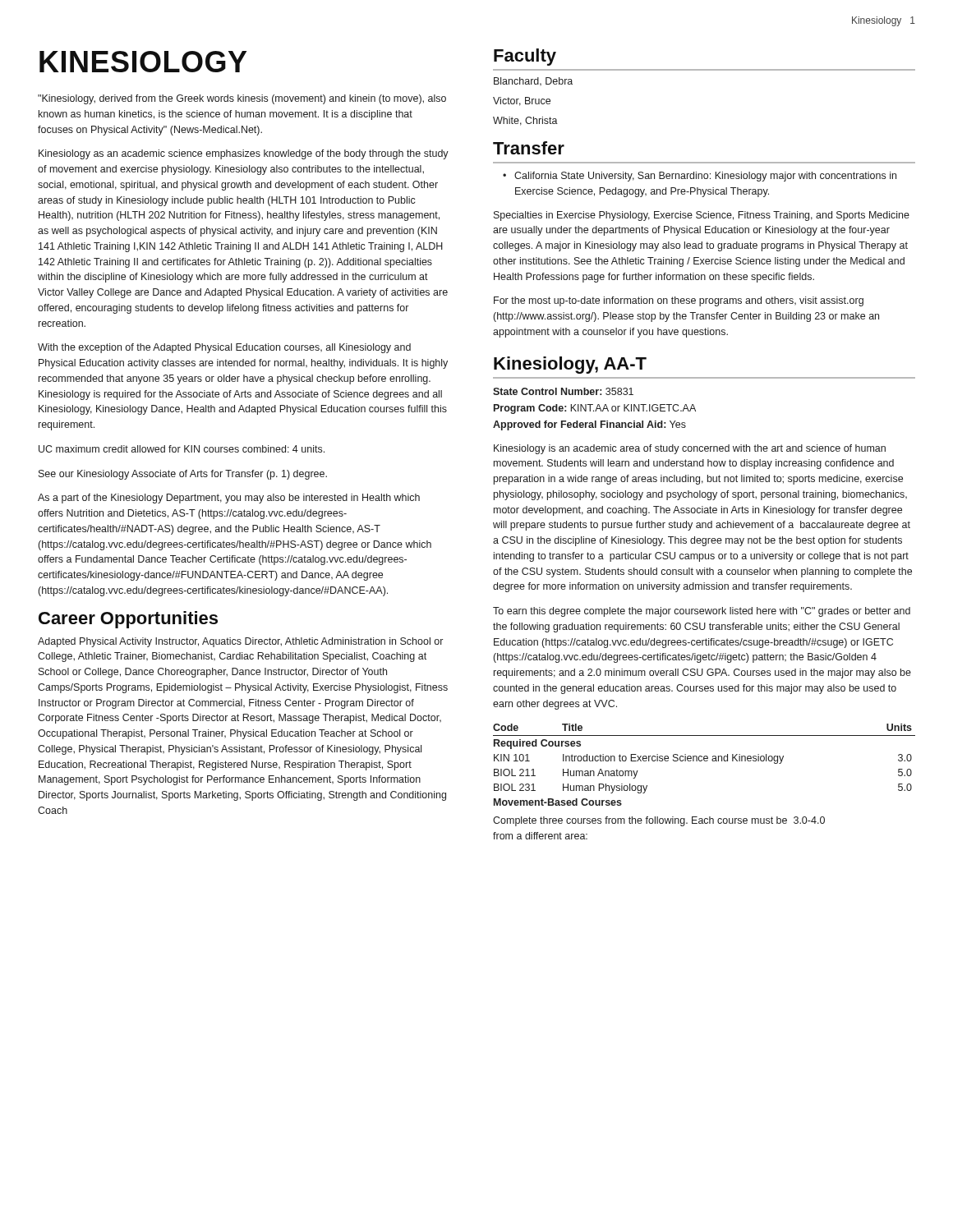Click on the text block that reads "See our Kinesiology"
This screenshot has height=1232, width=953.
(x=183, y=474)
